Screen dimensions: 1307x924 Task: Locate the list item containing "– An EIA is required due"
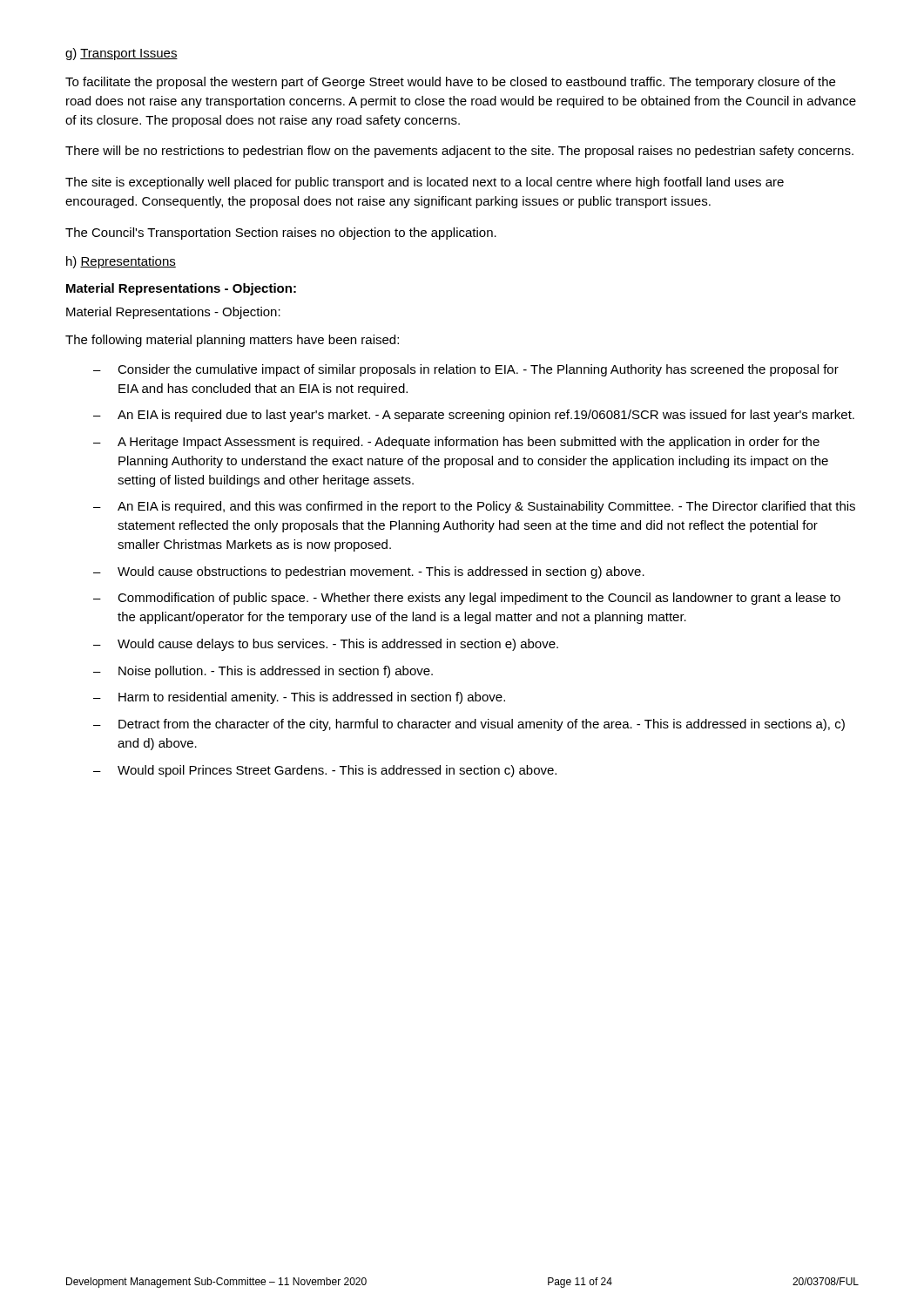coord(476,415)
